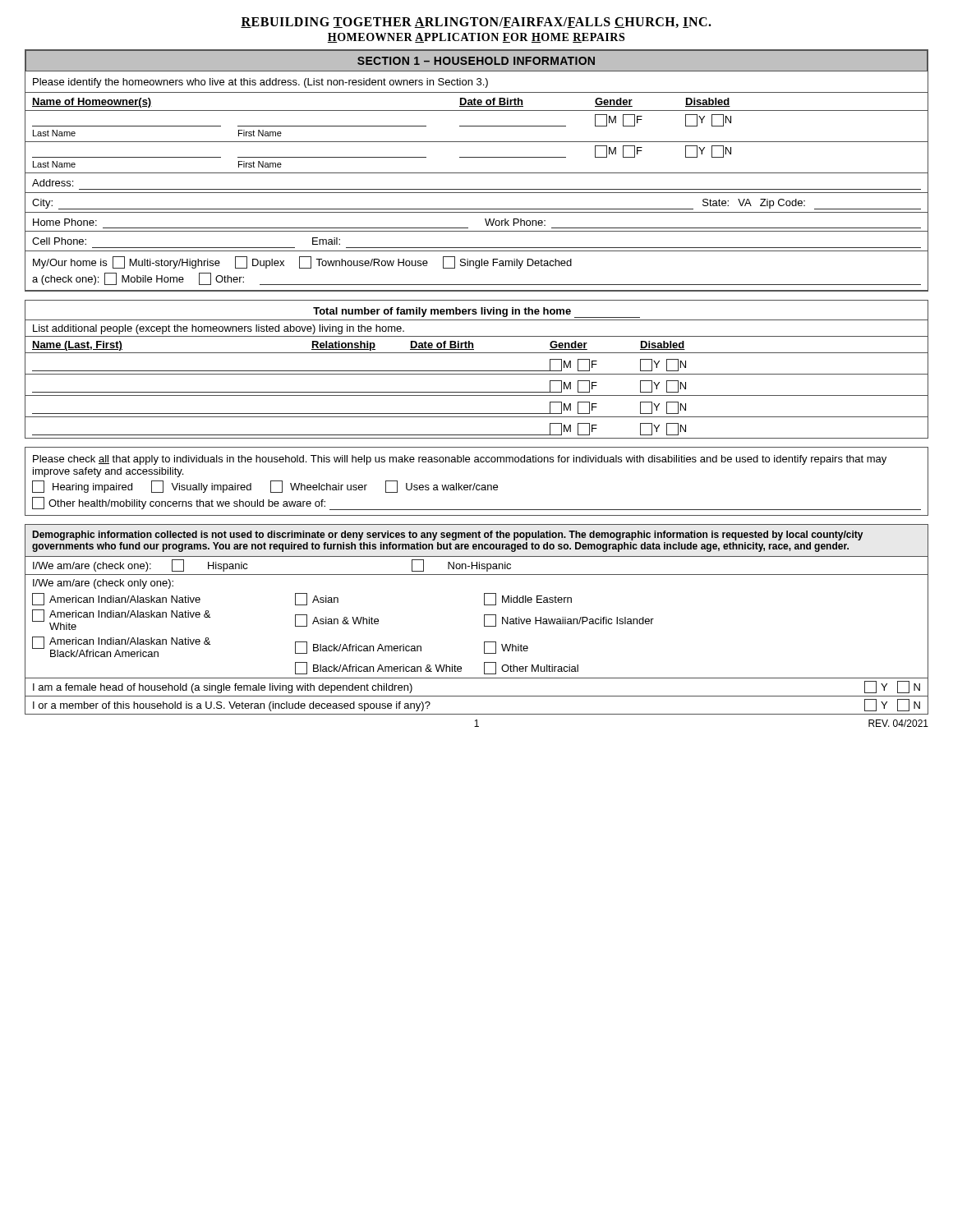Select the text that says "City: State: VA Zip Code:"
The image size is (953, 1232).
click(x=476, y=202)
